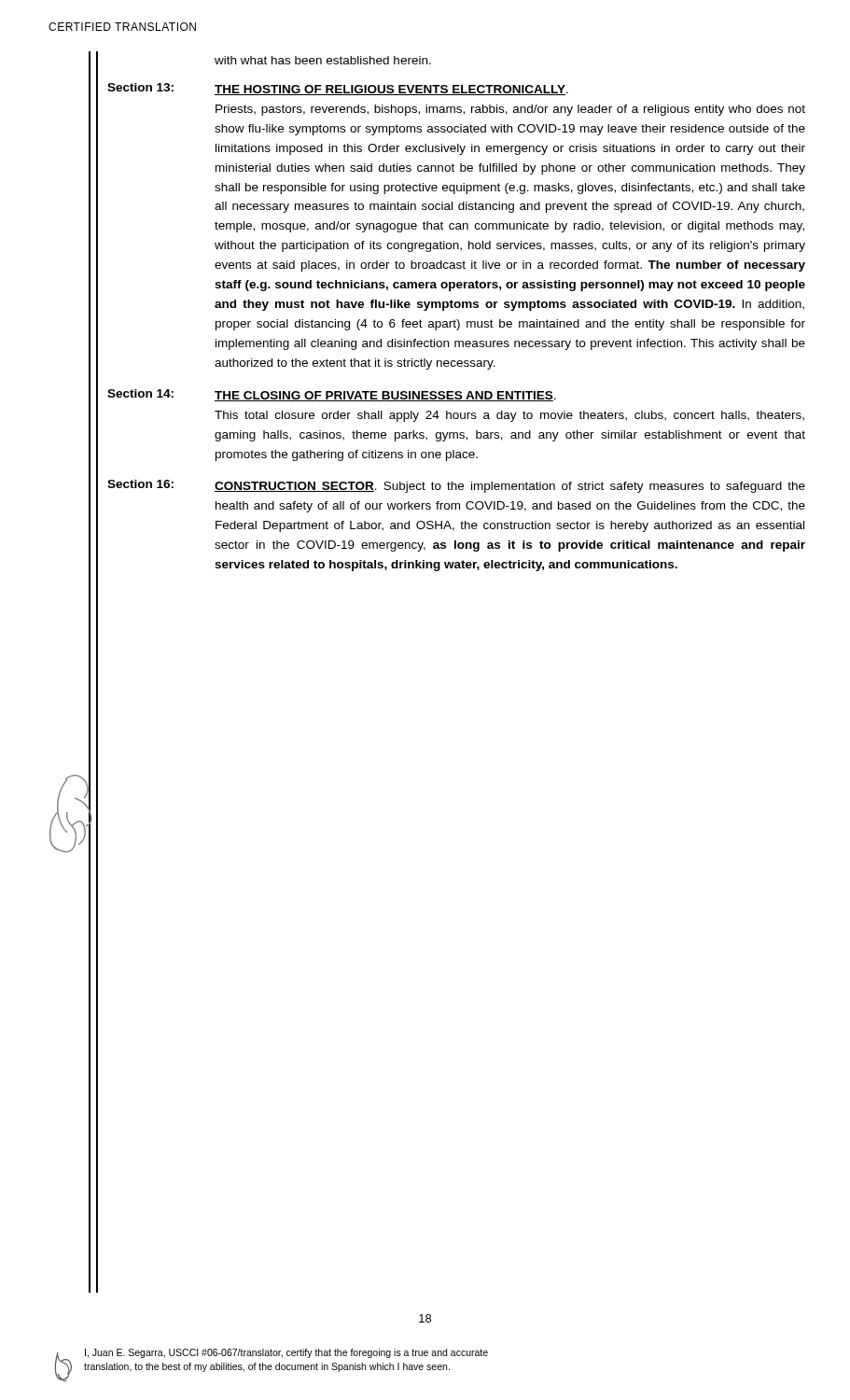Click on the section header that says "Section 13:"
Image resolution: width=850 pixels, height=1400 pixels.
(x=141, y=87)
